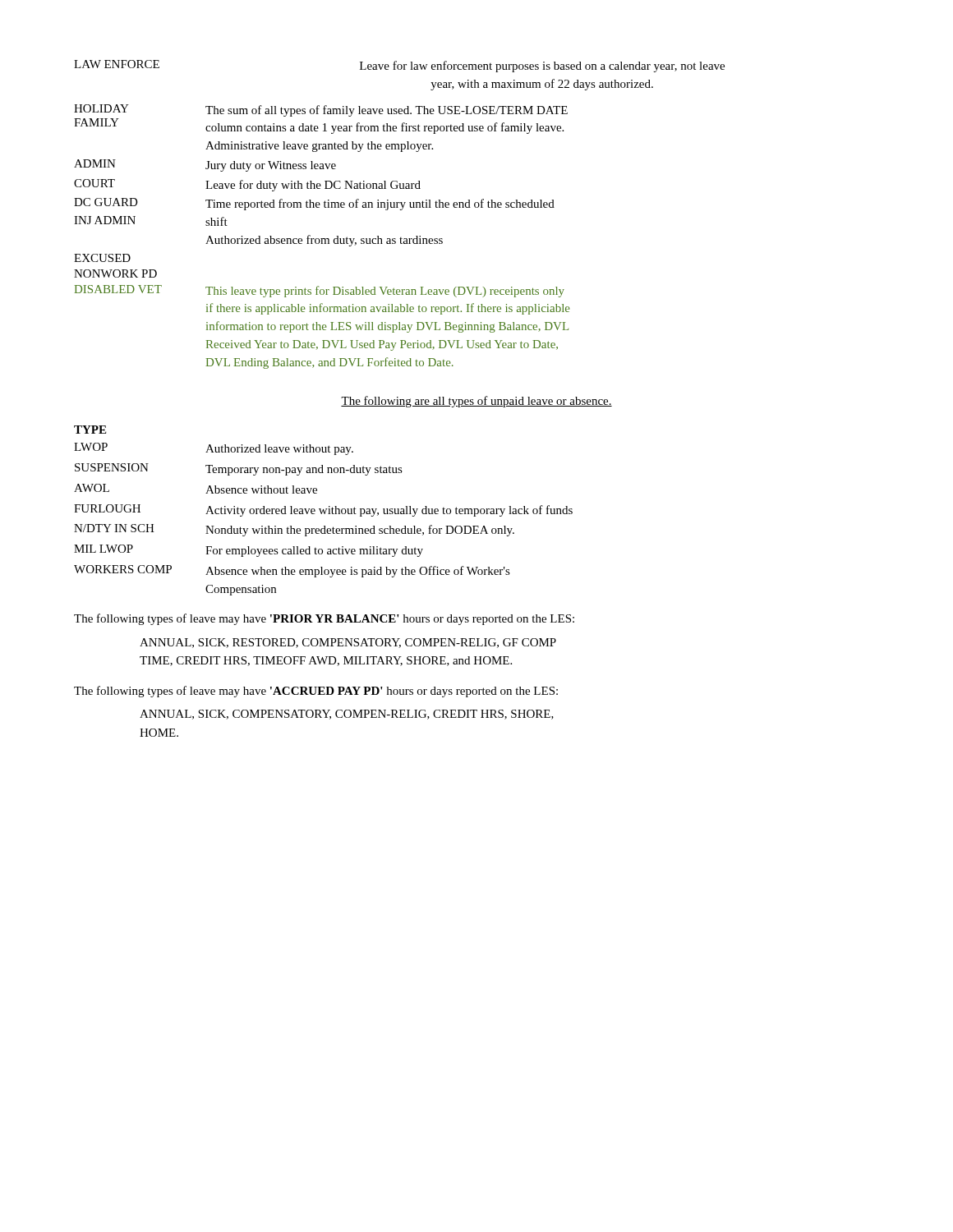Locate the list item that reads "FURLOUGH Activity ordered"
The width and height of the screenshot is (953, 1232).
(476, 510)
